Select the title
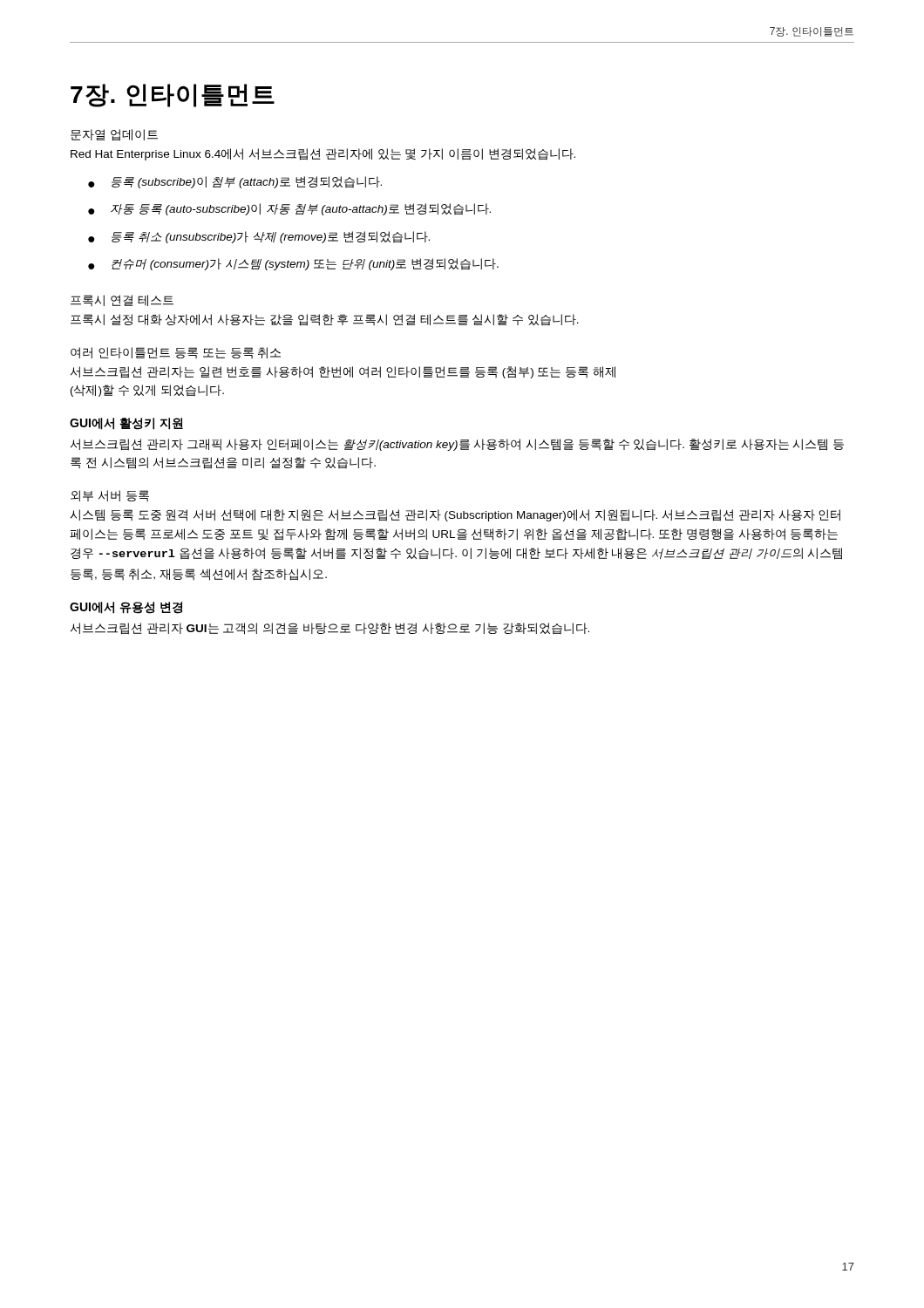924x1308 pixels. 173,95
